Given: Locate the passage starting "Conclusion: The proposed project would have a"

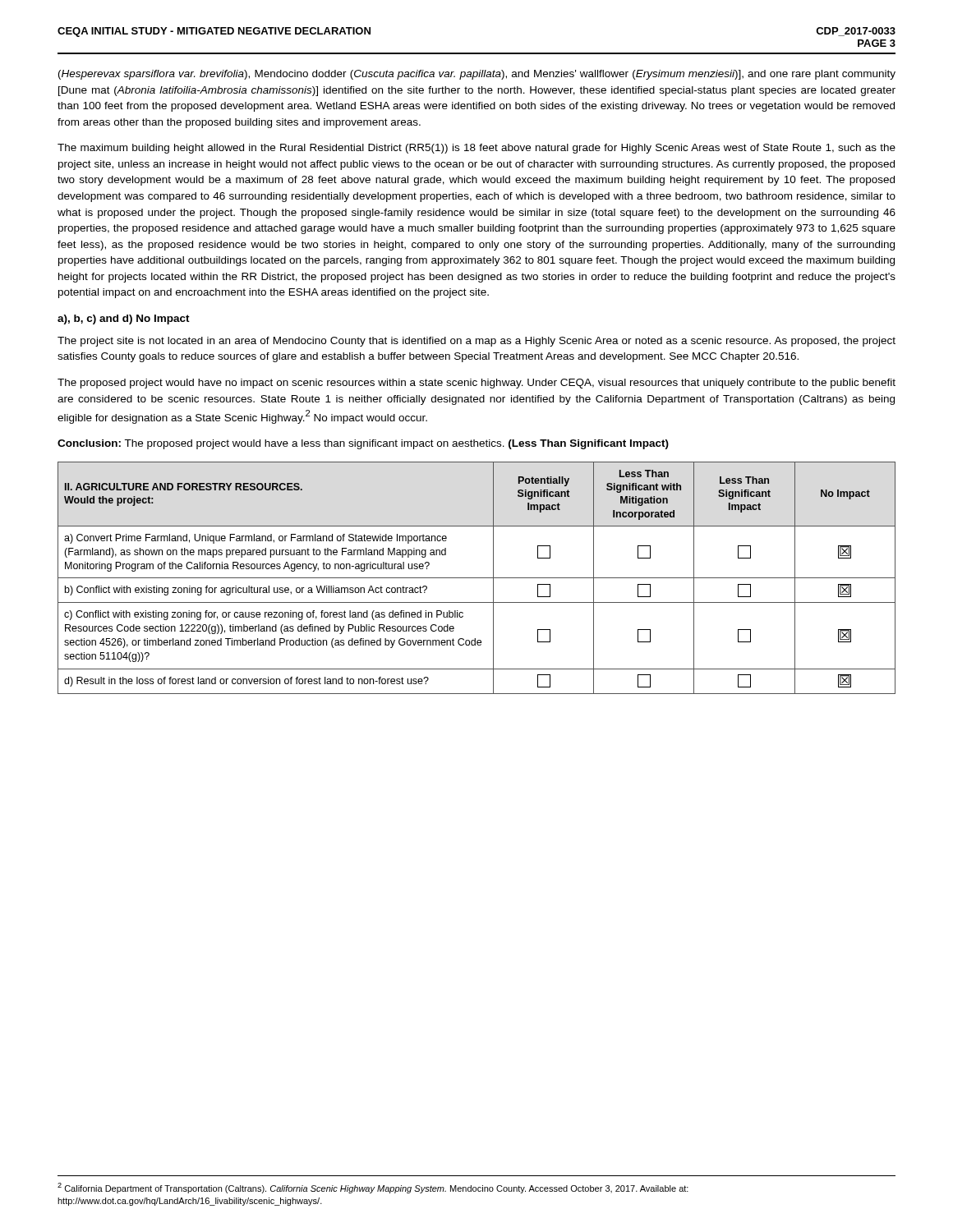Looking at the screenshot, I should 476,444.
